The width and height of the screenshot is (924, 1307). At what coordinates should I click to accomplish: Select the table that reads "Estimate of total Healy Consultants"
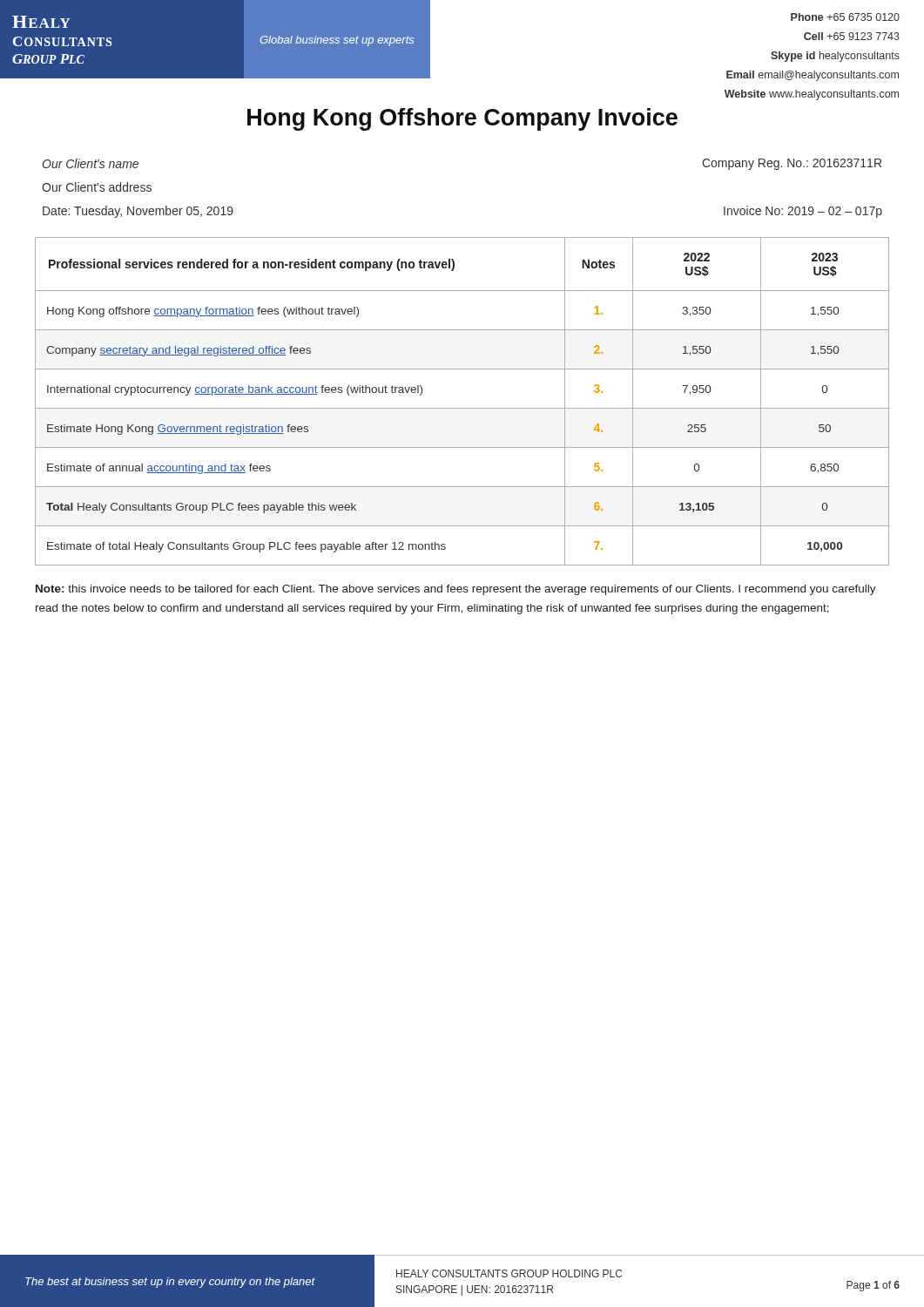[462, 401]
